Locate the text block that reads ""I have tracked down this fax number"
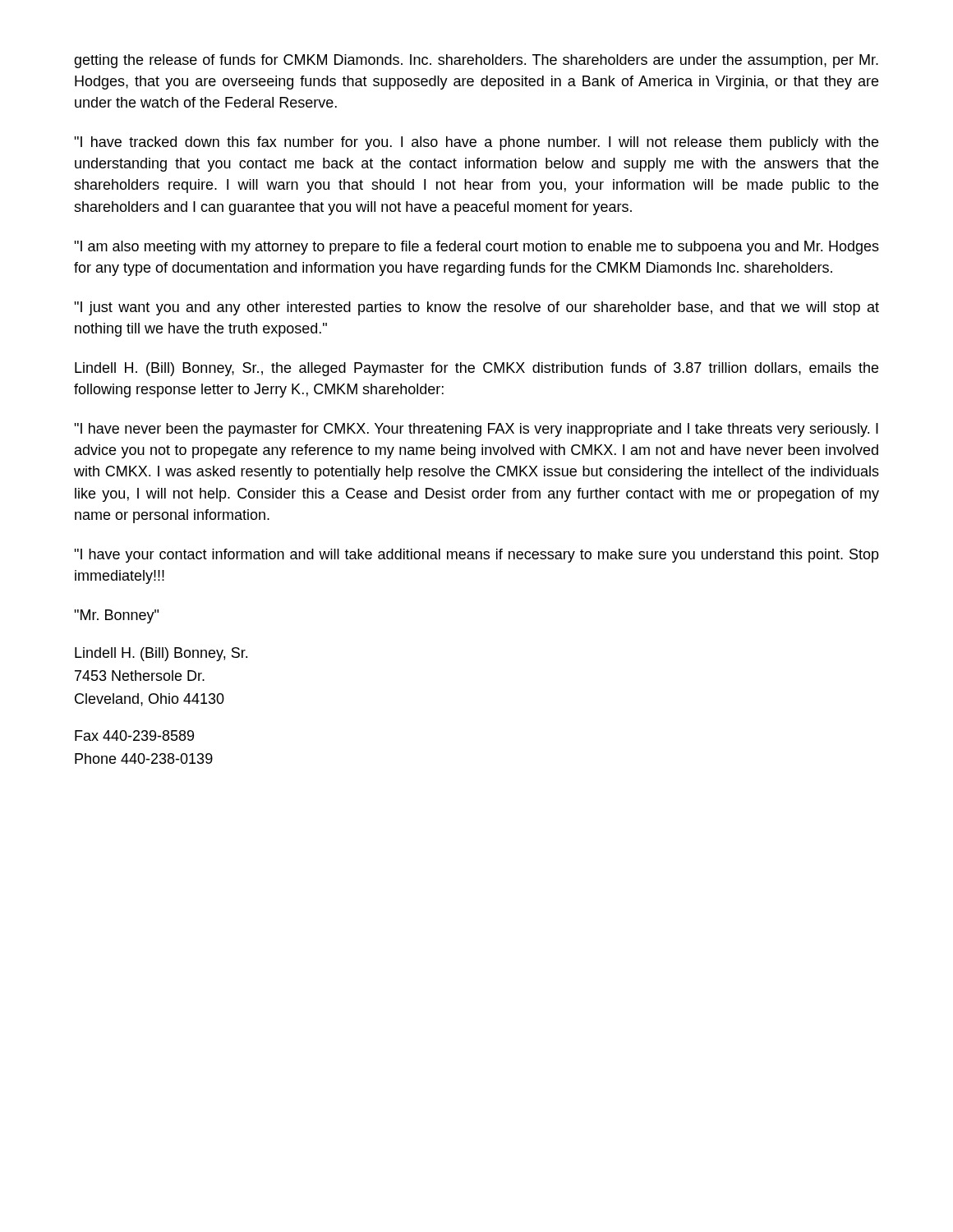 (x=476, y=175)
